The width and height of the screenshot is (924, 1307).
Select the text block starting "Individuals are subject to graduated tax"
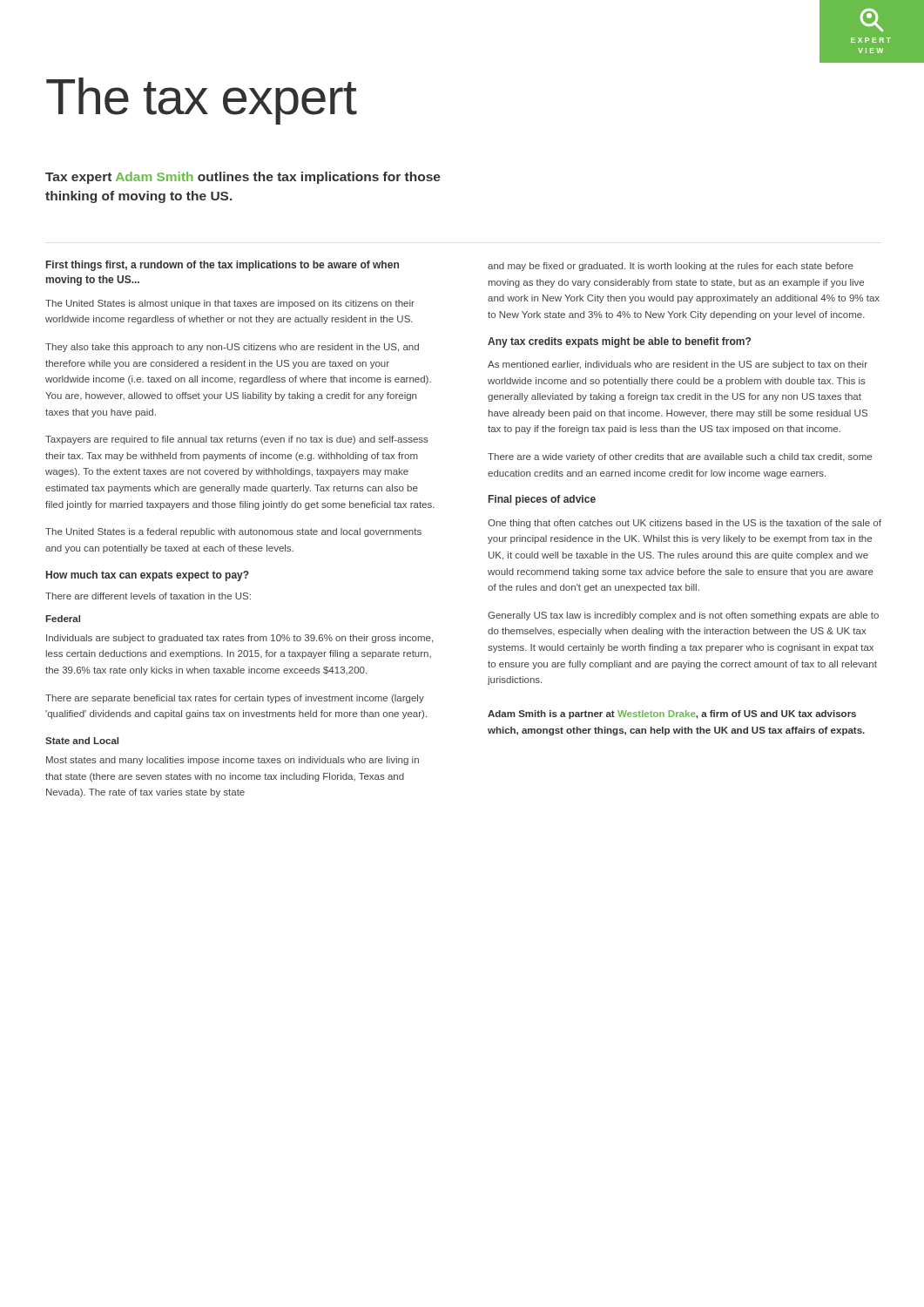[x=240, y=654]
